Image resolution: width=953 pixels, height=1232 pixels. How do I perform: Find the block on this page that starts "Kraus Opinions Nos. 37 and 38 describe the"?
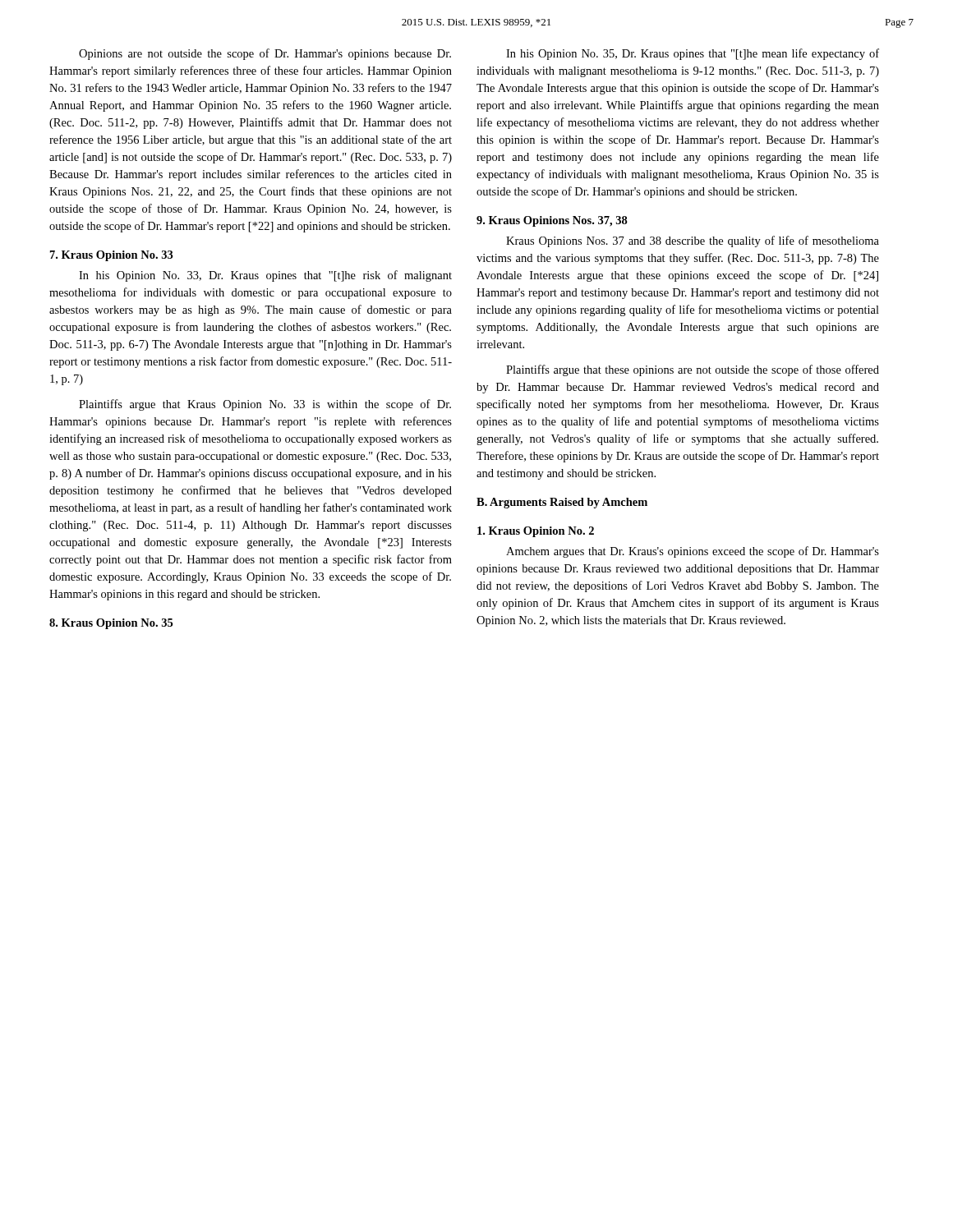point(678,293)
